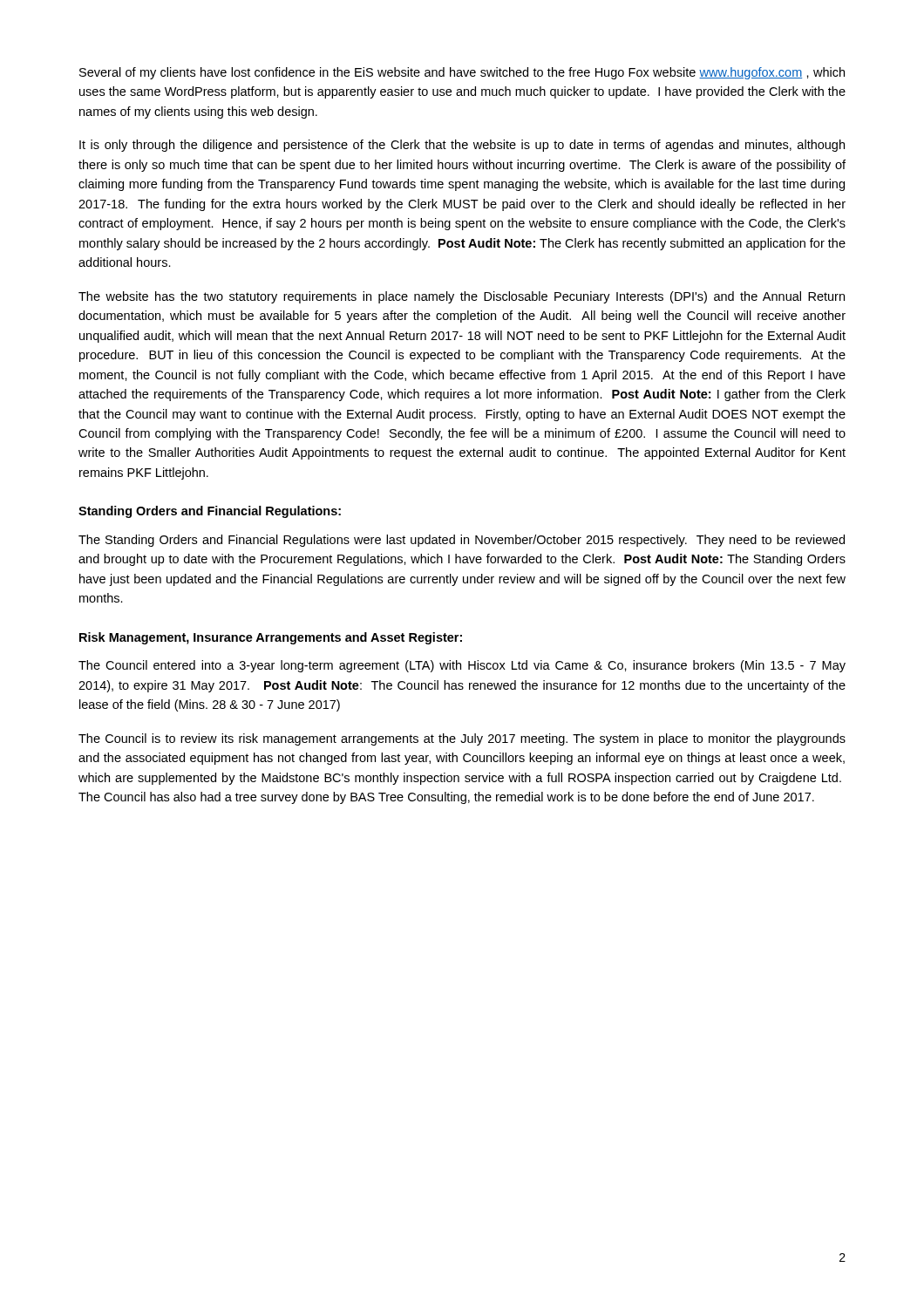This screenshot has height=1308, width=924.
Task: Select the element starting "It is only through"
Action: [x=462, y=204]
